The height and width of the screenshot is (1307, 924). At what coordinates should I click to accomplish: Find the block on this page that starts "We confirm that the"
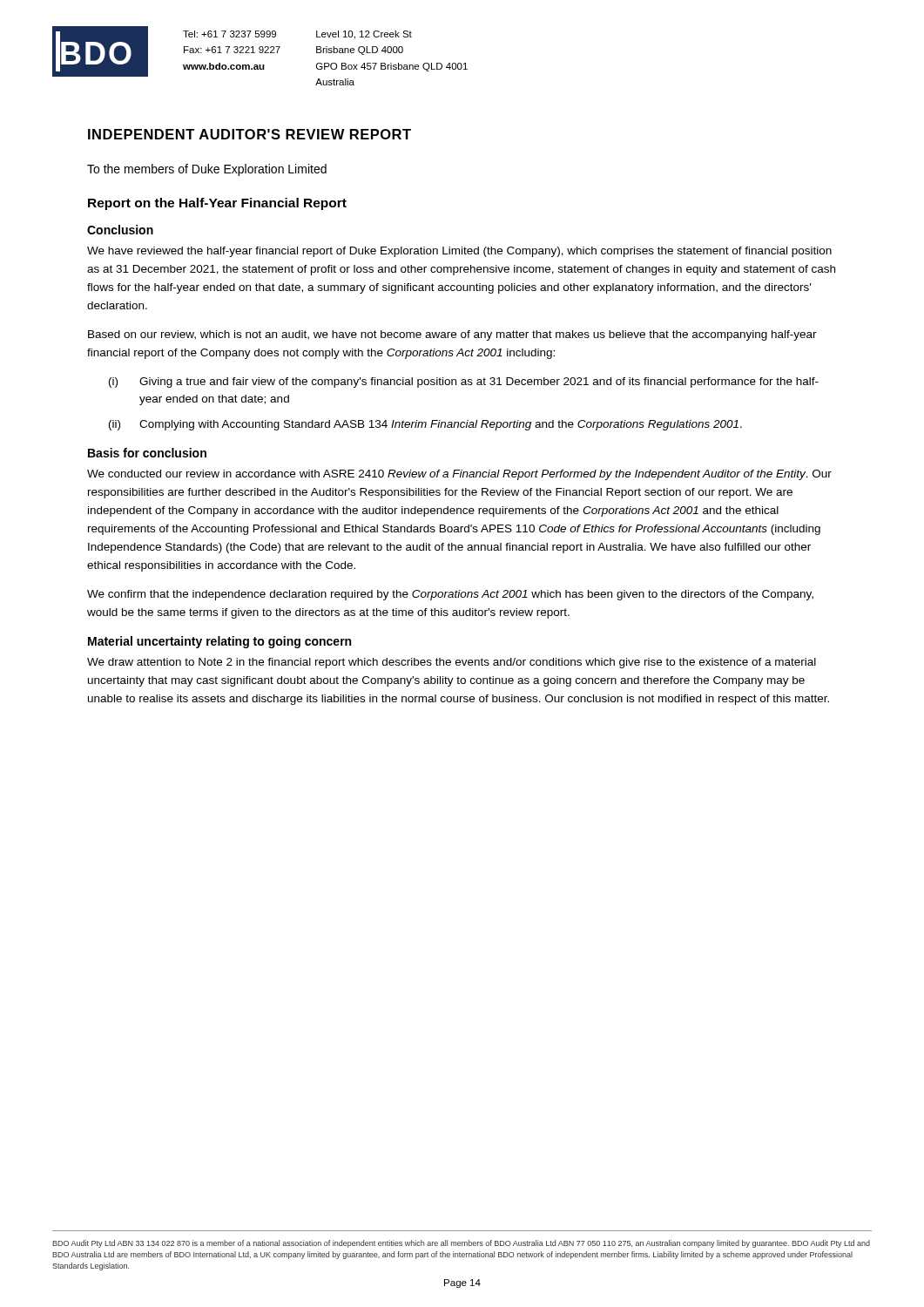click(x=451, y=603)
